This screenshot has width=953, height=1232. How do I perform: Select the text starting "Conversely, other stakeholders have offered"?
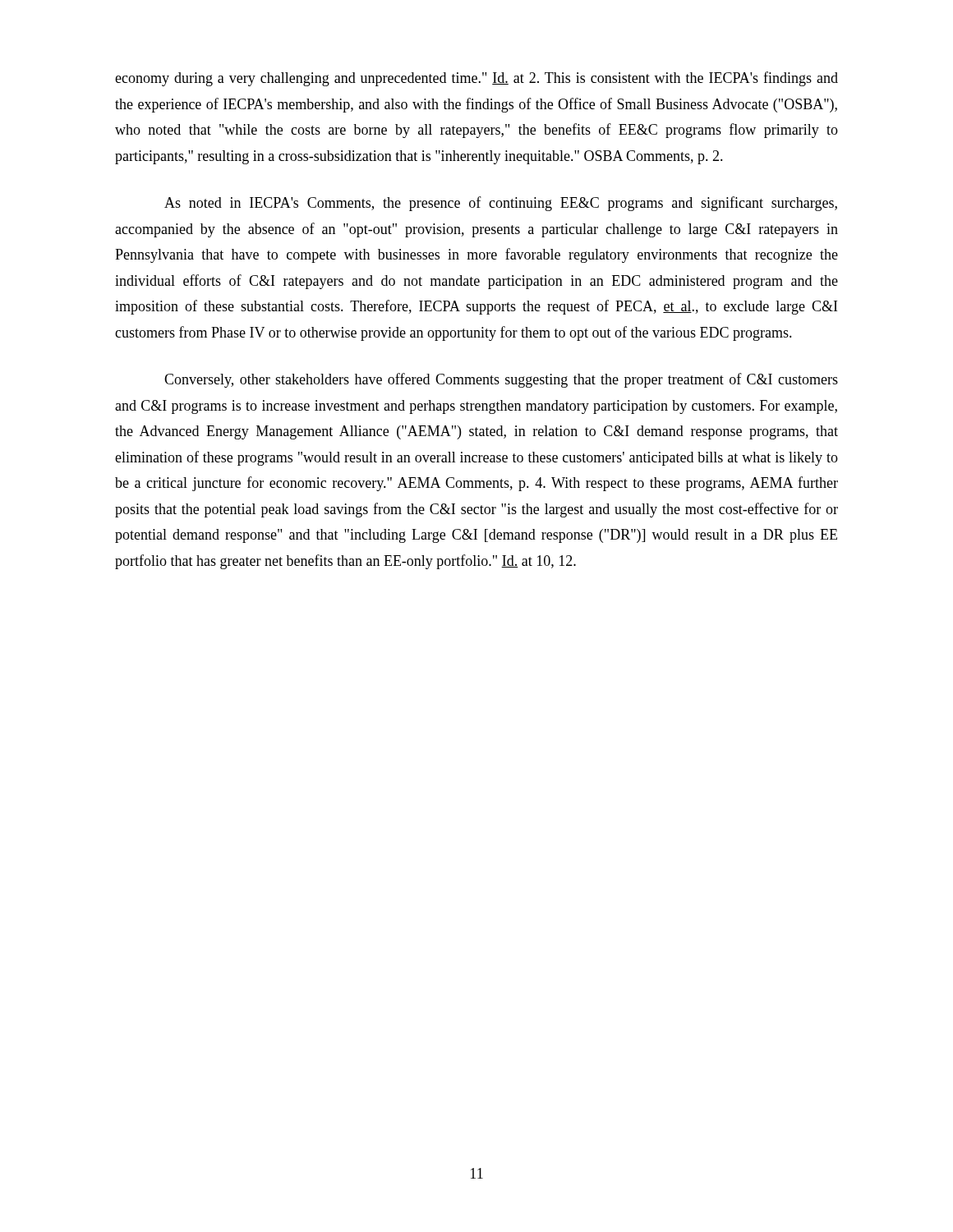(476, 471)
